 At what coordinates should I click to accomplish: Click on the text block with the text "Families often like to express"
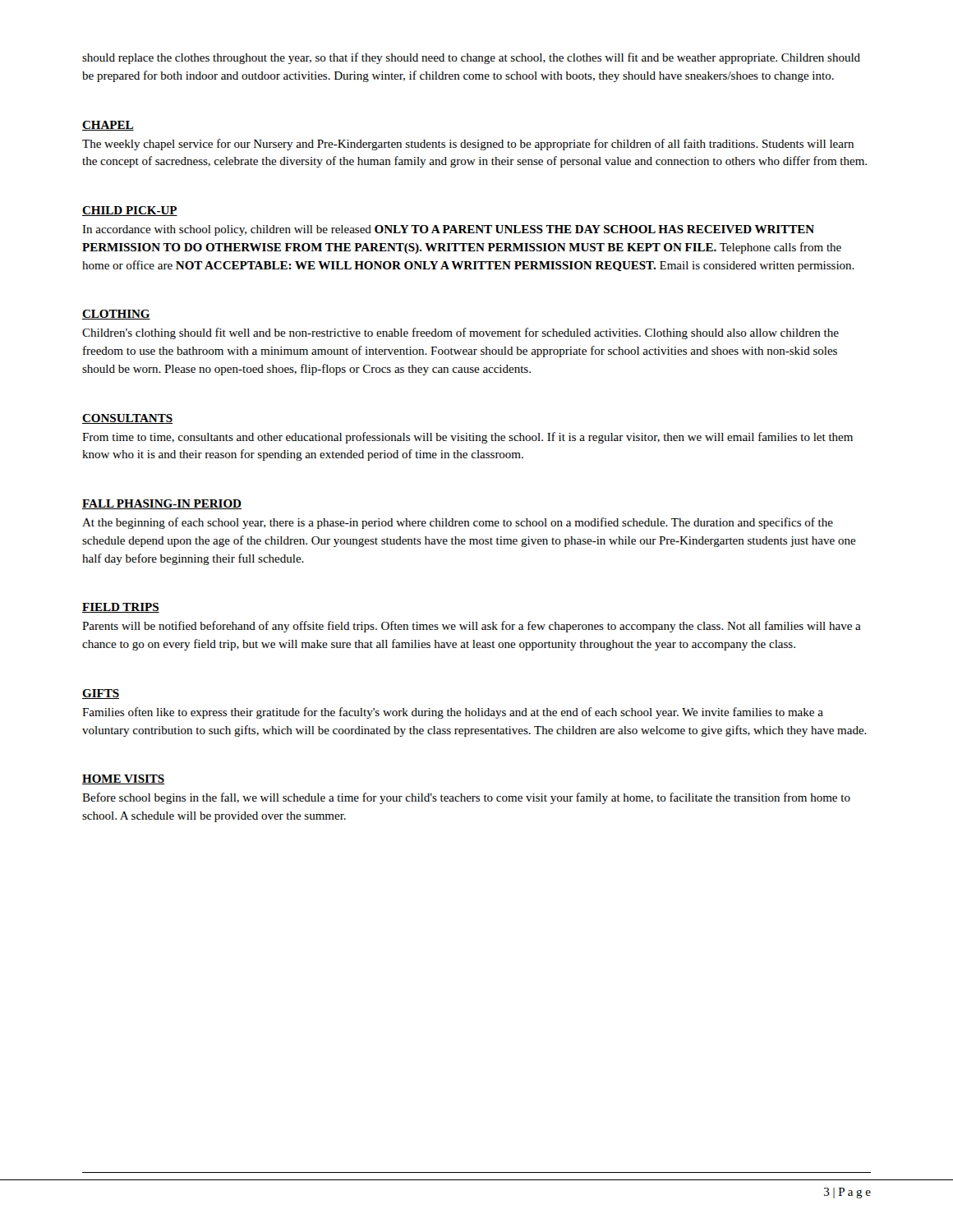click(475, 721)
